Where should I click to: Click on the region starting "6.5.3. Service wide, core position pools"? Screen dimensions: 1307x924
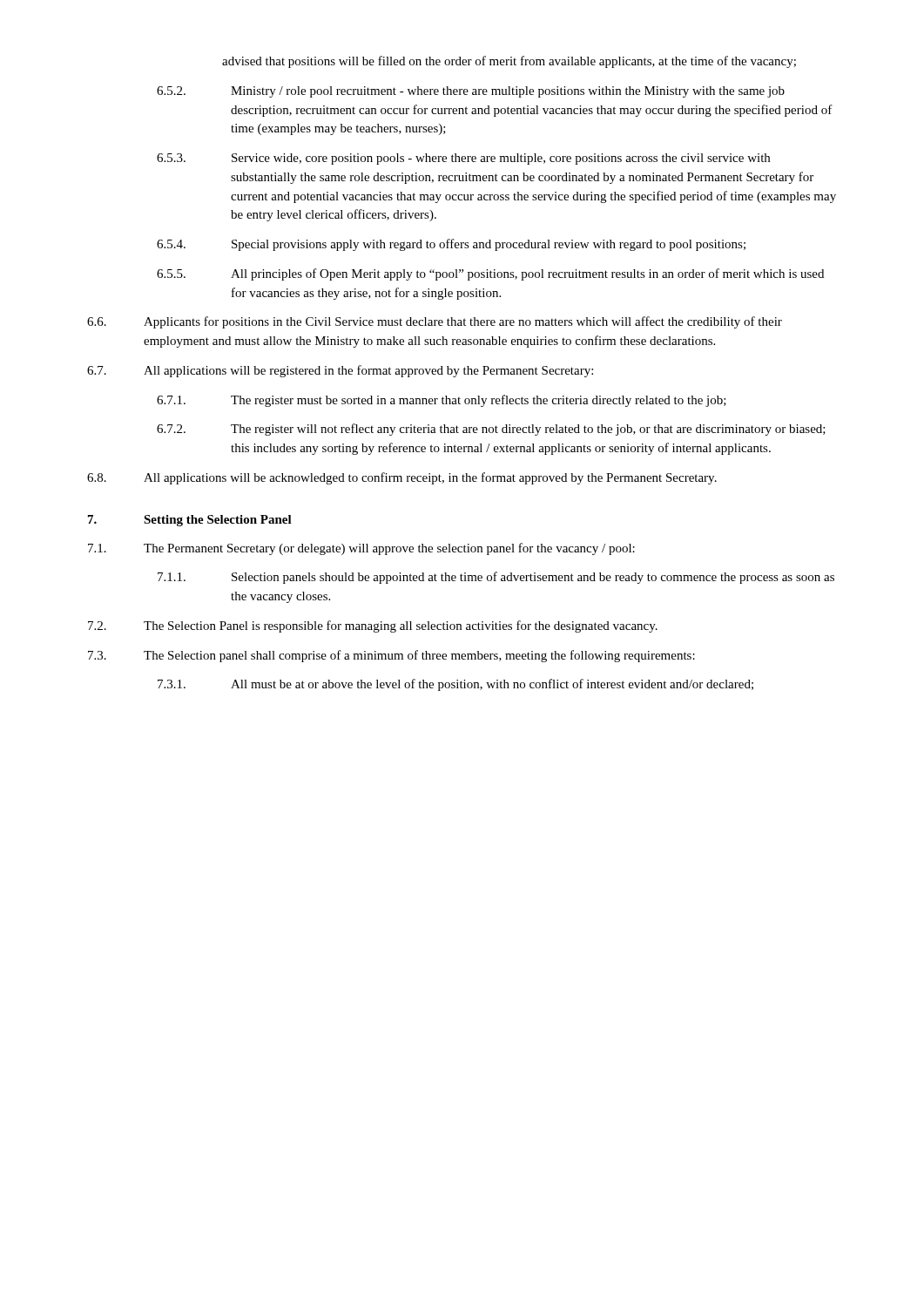tap(462, 187)
